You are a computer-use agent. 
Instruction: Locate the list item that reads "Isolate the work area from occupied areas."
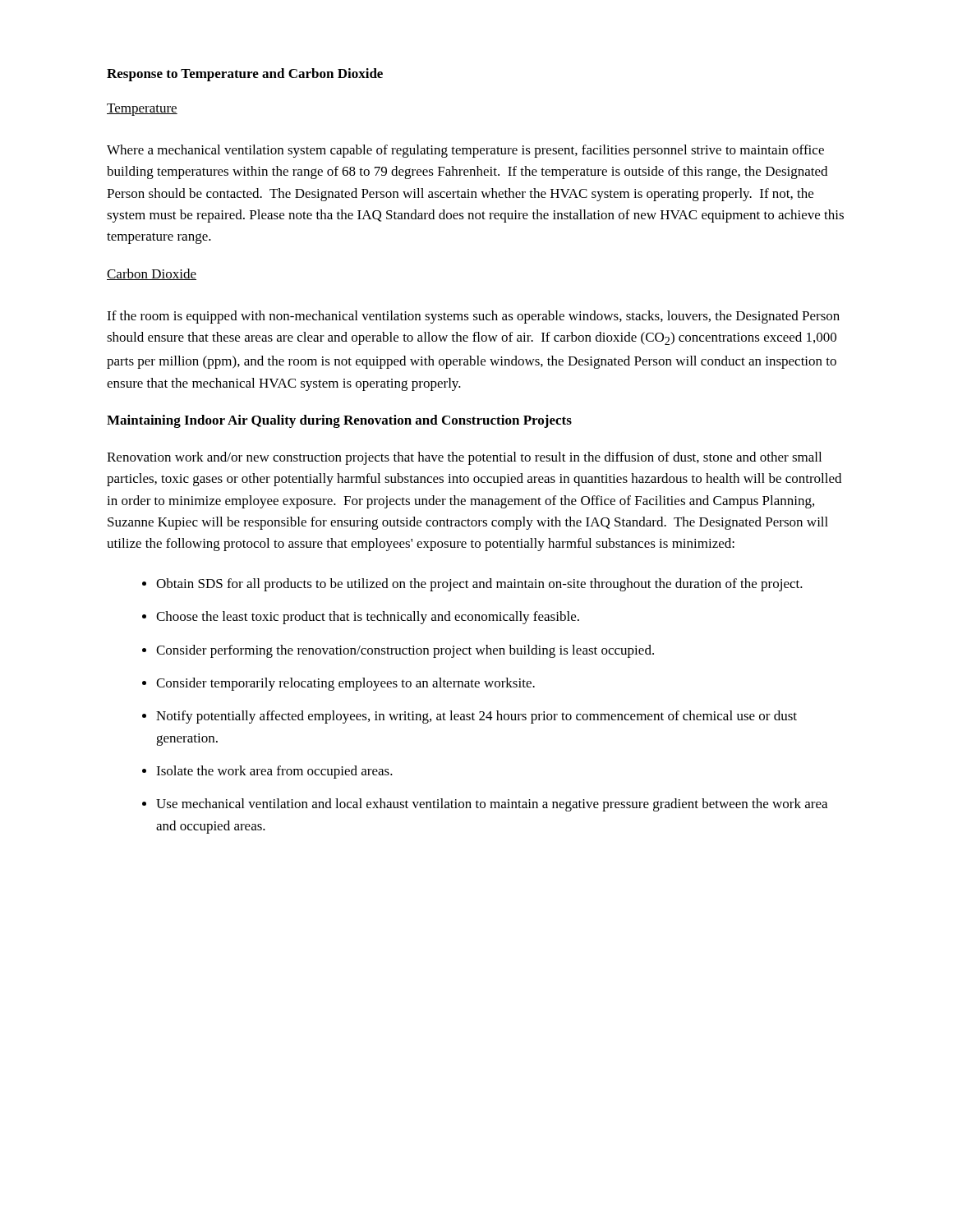coord(275,771)
